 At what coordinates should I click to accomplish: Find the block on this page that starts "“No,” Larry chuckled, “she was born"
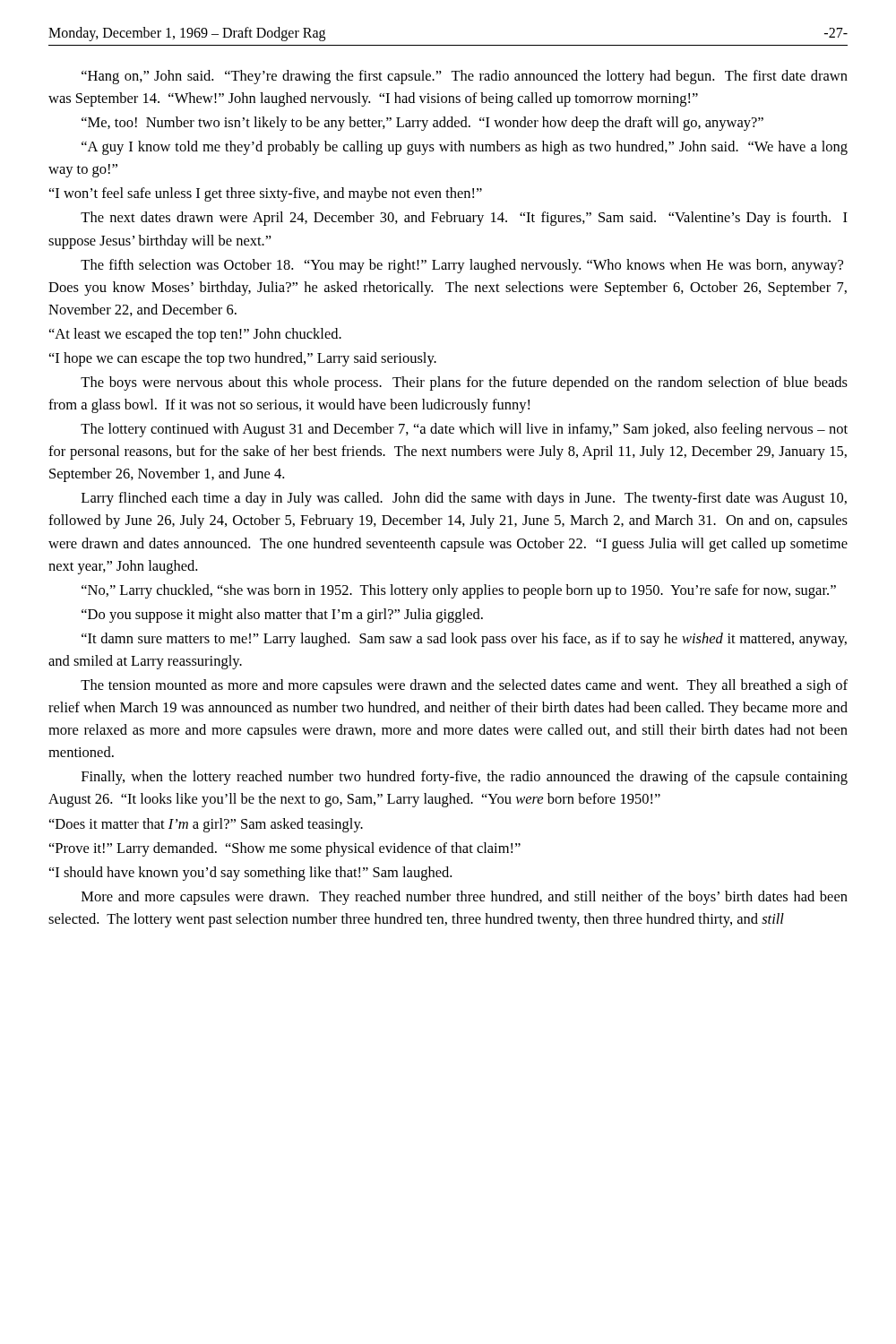click(459, 590)
